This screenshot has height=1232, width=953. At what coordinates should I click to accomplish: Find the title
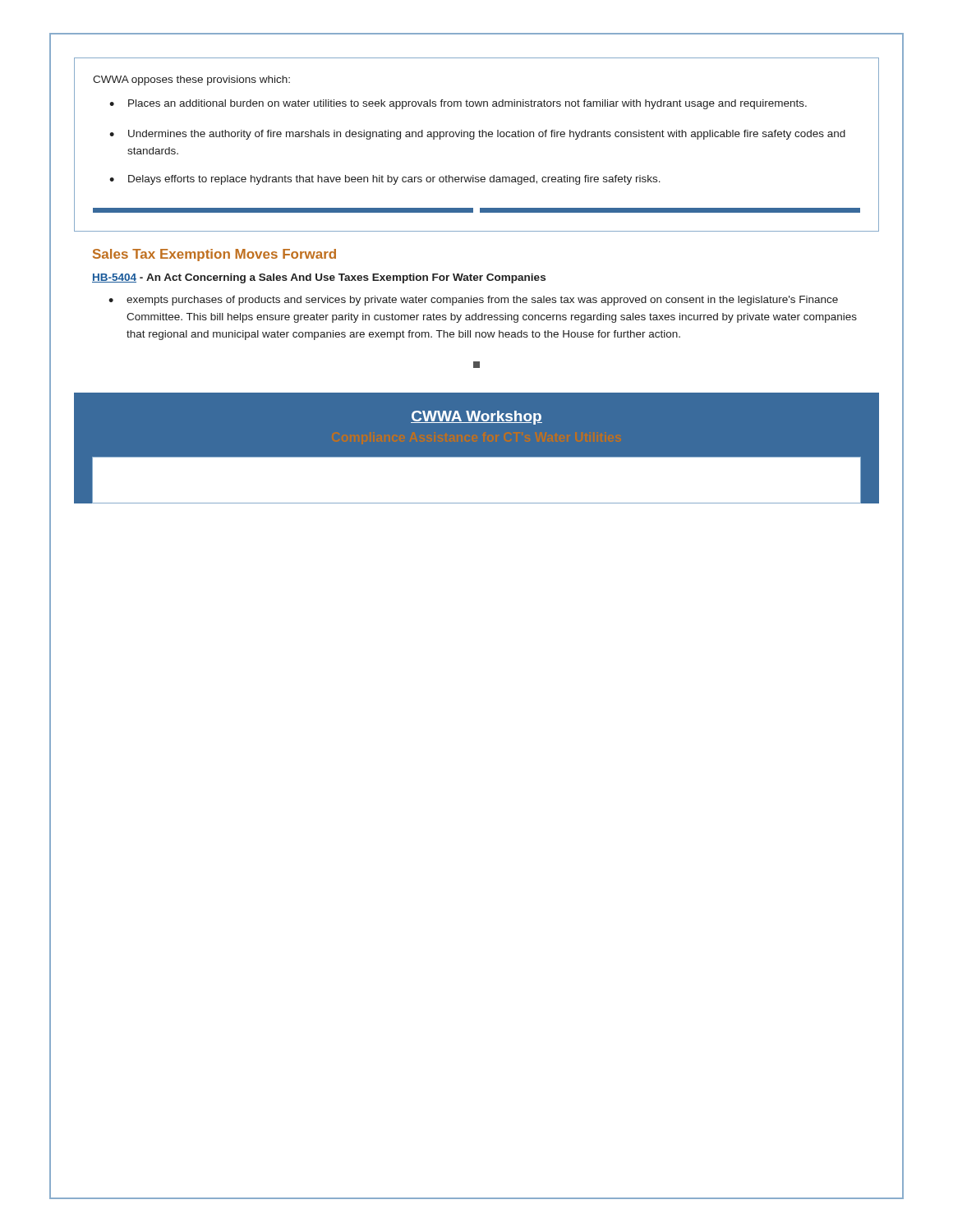point(476,416)
